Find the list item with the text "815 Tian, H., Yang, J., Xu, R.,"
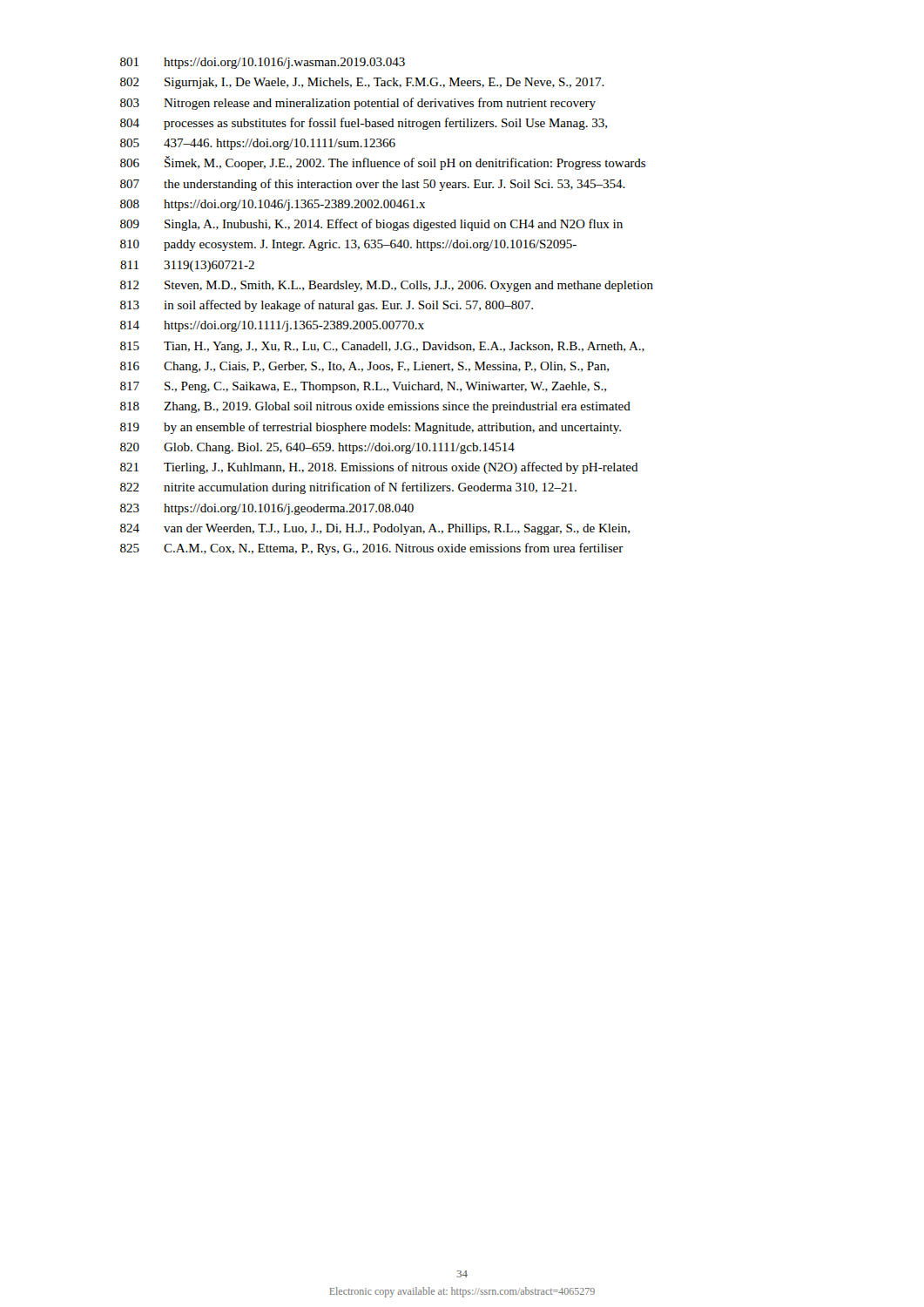Screen dimensions: 1307x924 click(471, 346)
